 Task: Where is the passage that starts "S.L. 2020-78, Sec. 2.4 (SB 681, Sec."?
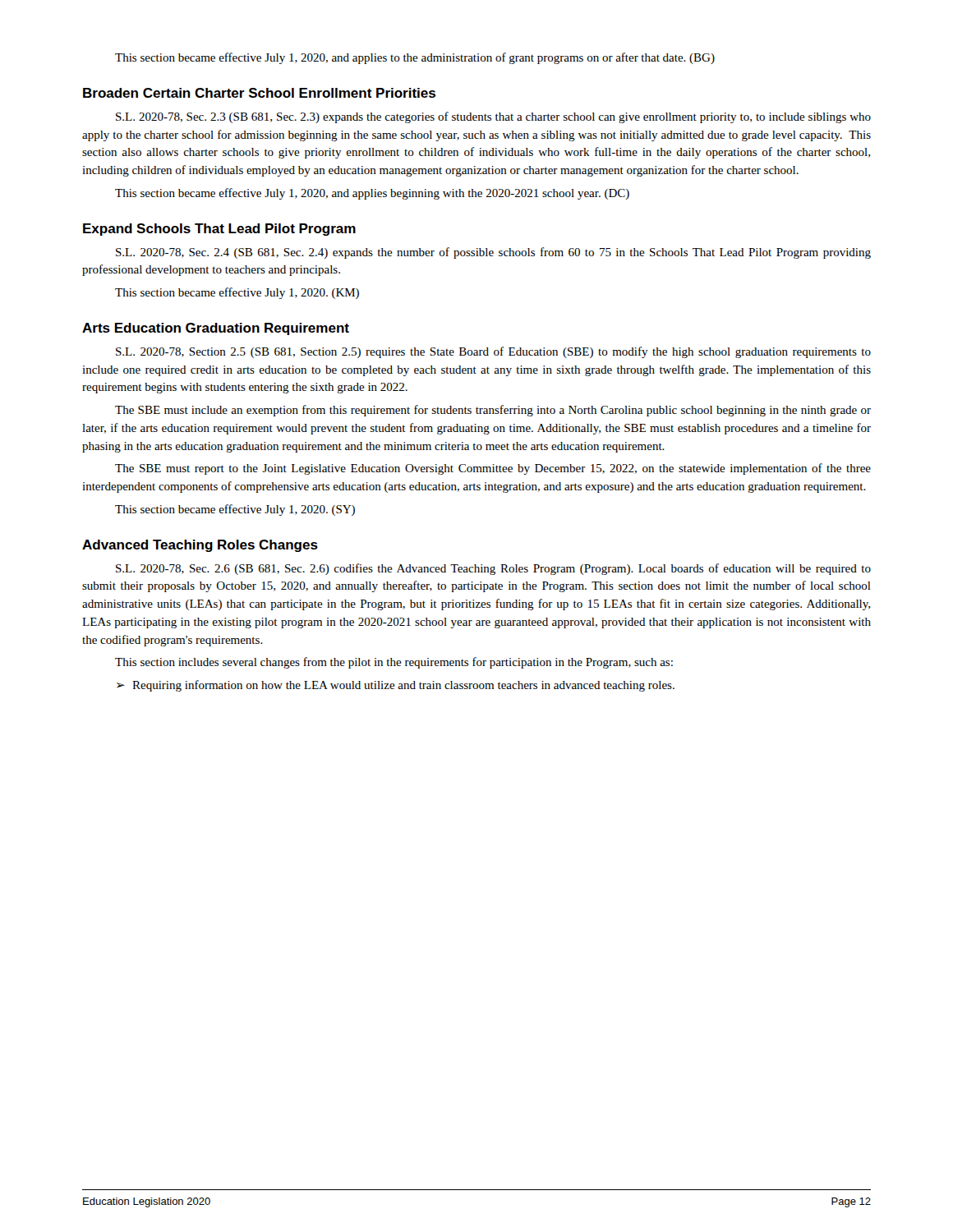[476, 261]
